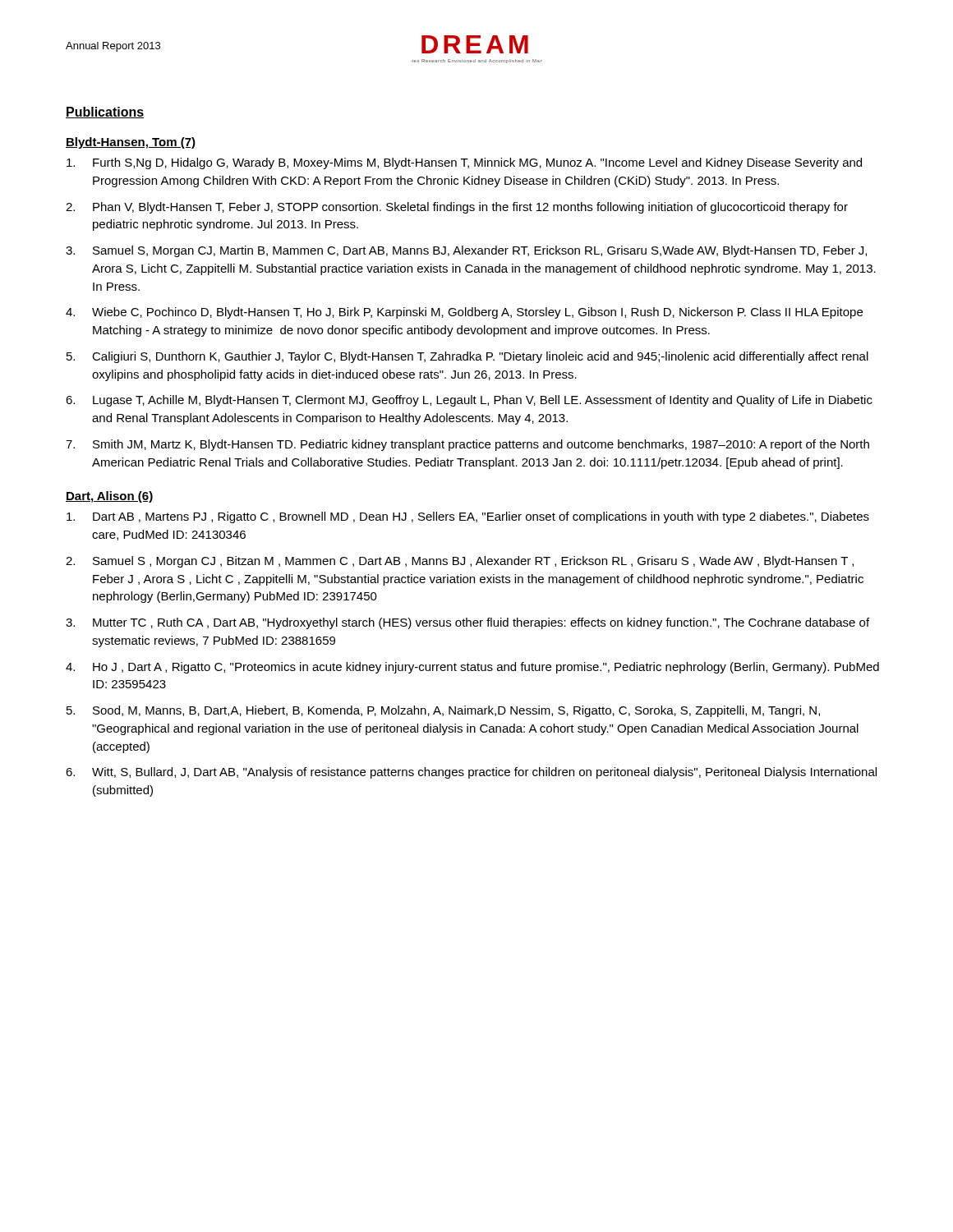Locate the block of text that opens with "6.Lugase T, Achille M,"
The height and width of the screenshot is (1232, 953).
click(475, 409)
